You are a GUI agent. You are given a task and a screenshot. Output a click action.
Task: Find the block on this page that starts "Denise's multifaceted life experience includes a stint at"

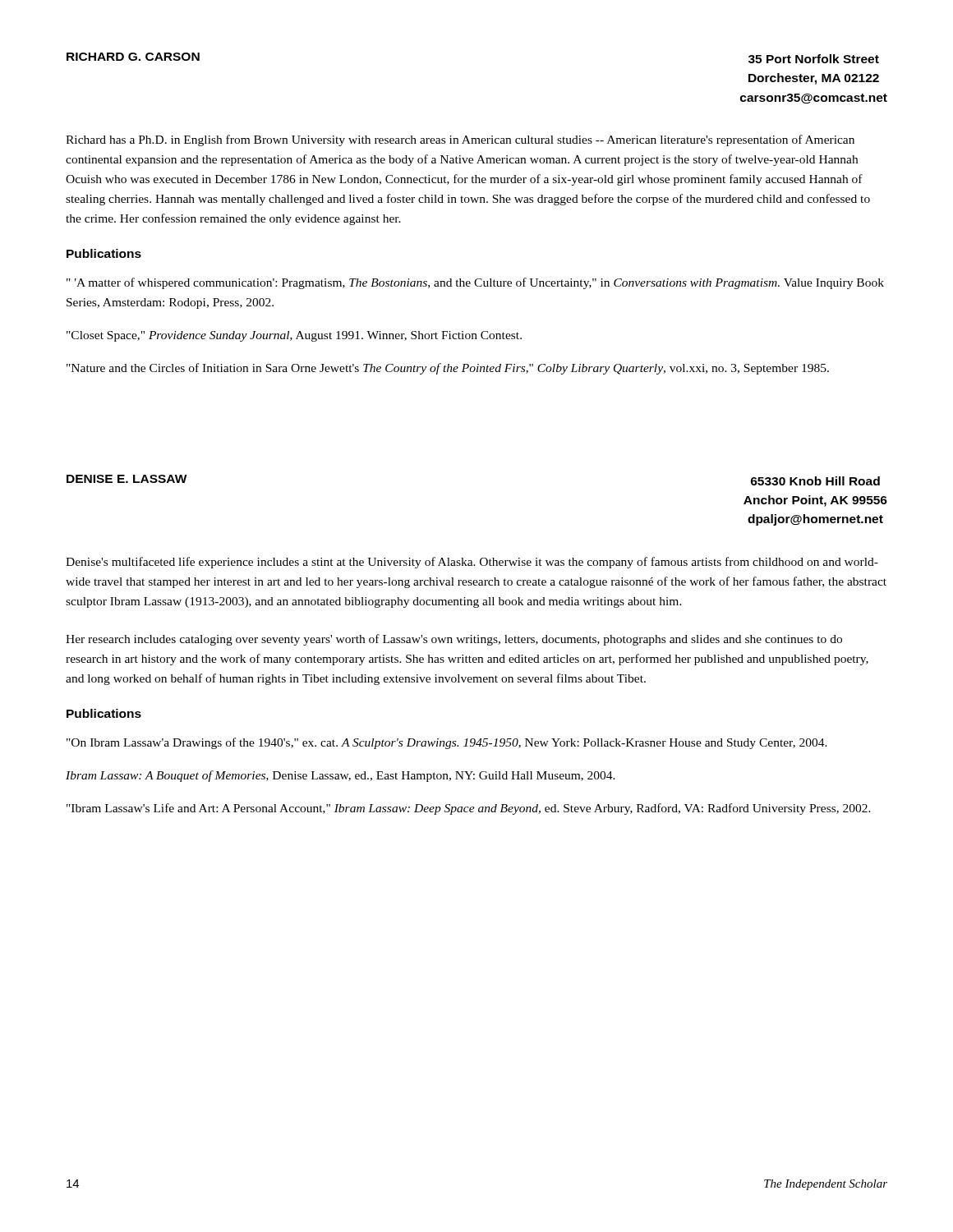click(476, 581)
